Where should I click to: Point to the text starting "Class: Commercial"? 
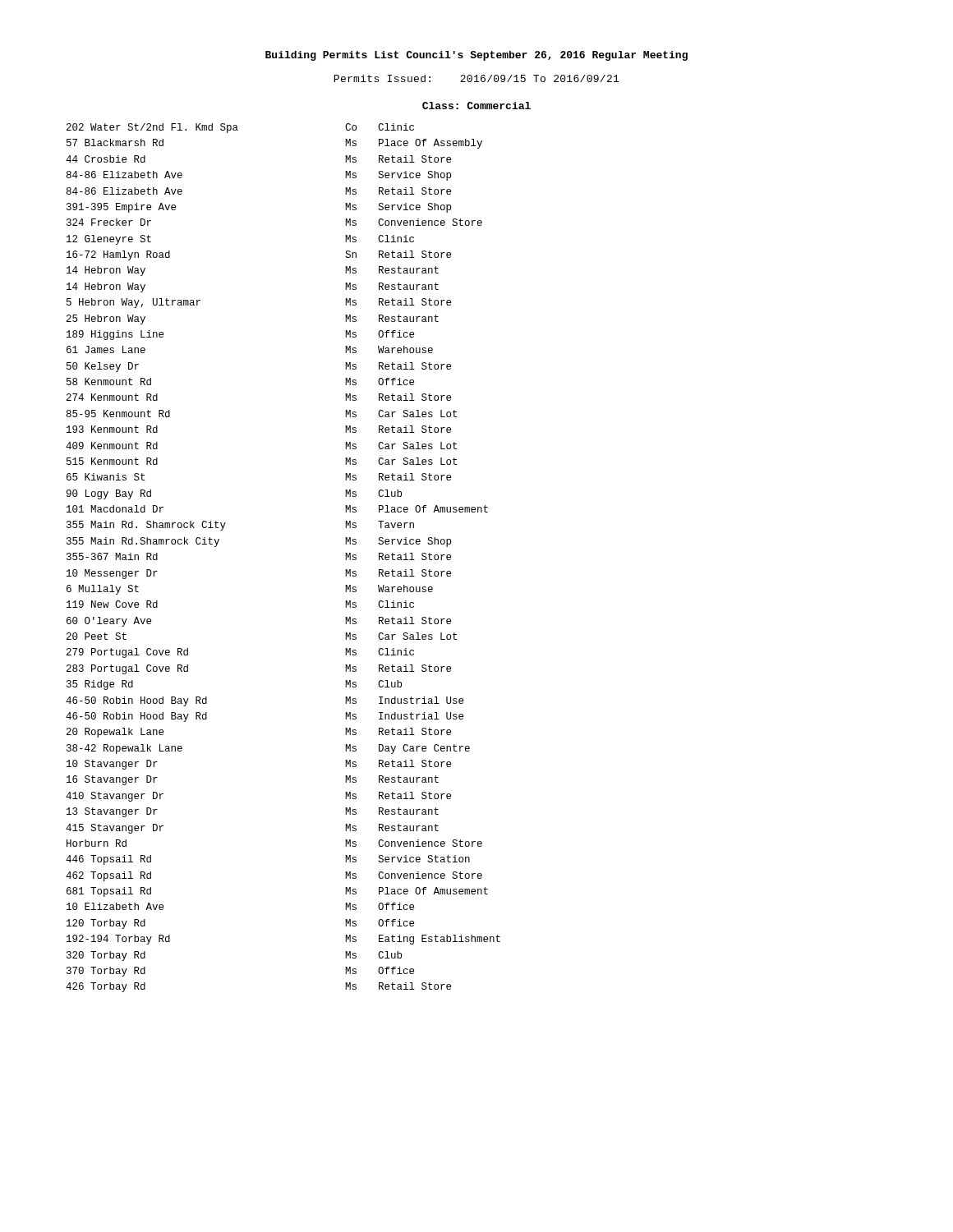tap(476, 106)
